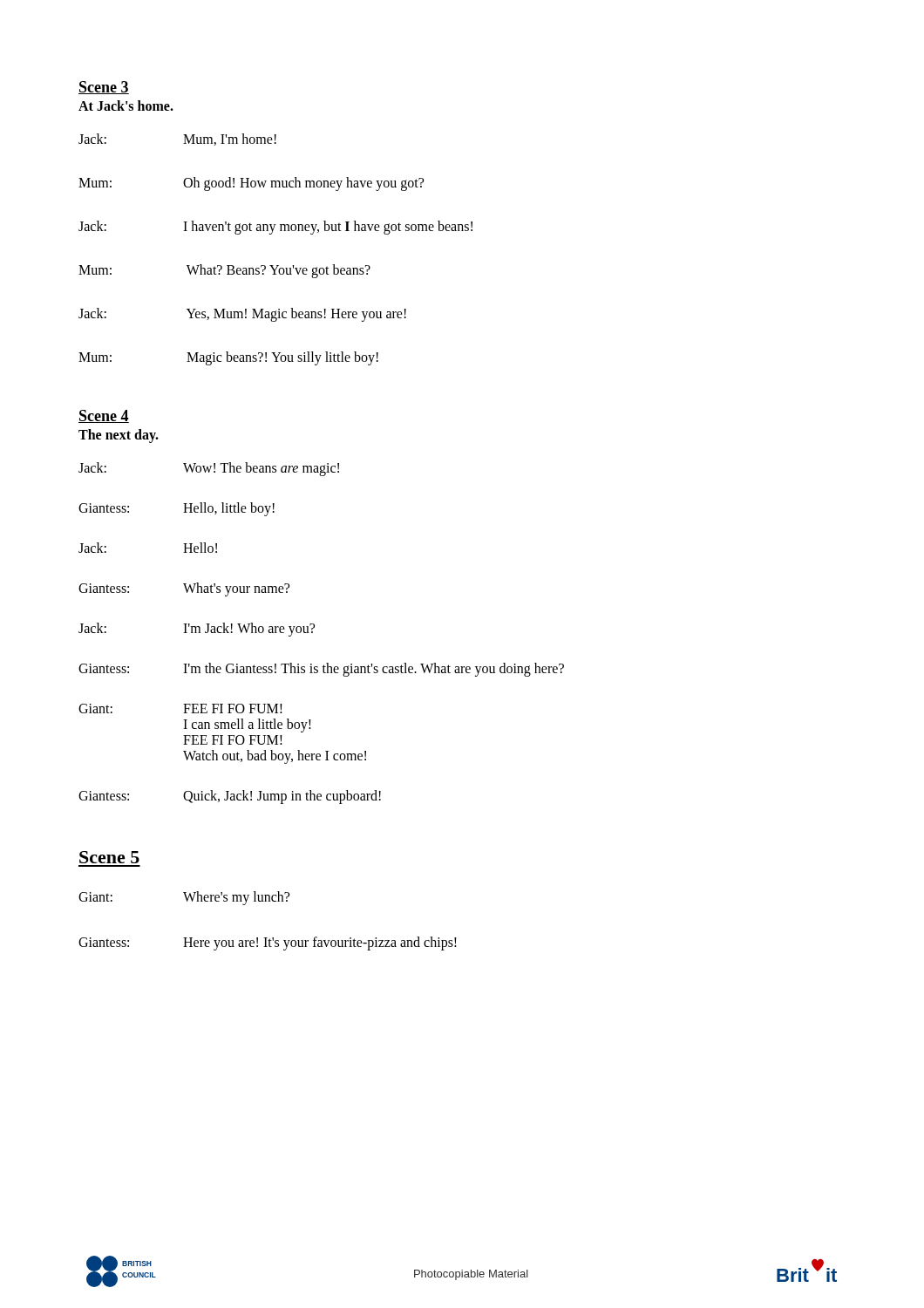924x1308 pixels.
Task: Click where it says "Jack: Mum, I'm home!"
Action: (x=92, y=139)
